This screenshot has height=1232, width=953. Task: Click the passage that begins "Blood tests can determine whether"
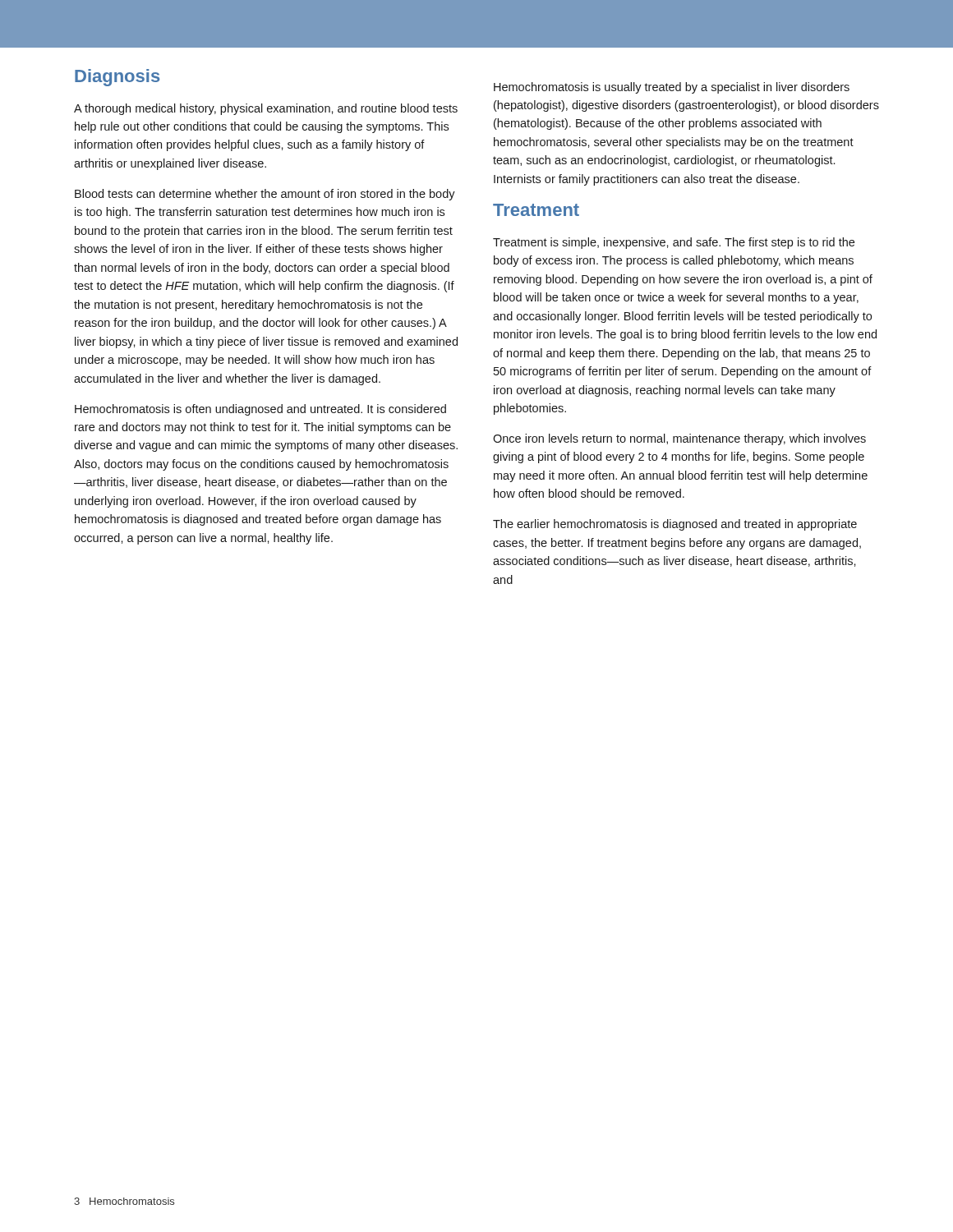coord(267,286)
